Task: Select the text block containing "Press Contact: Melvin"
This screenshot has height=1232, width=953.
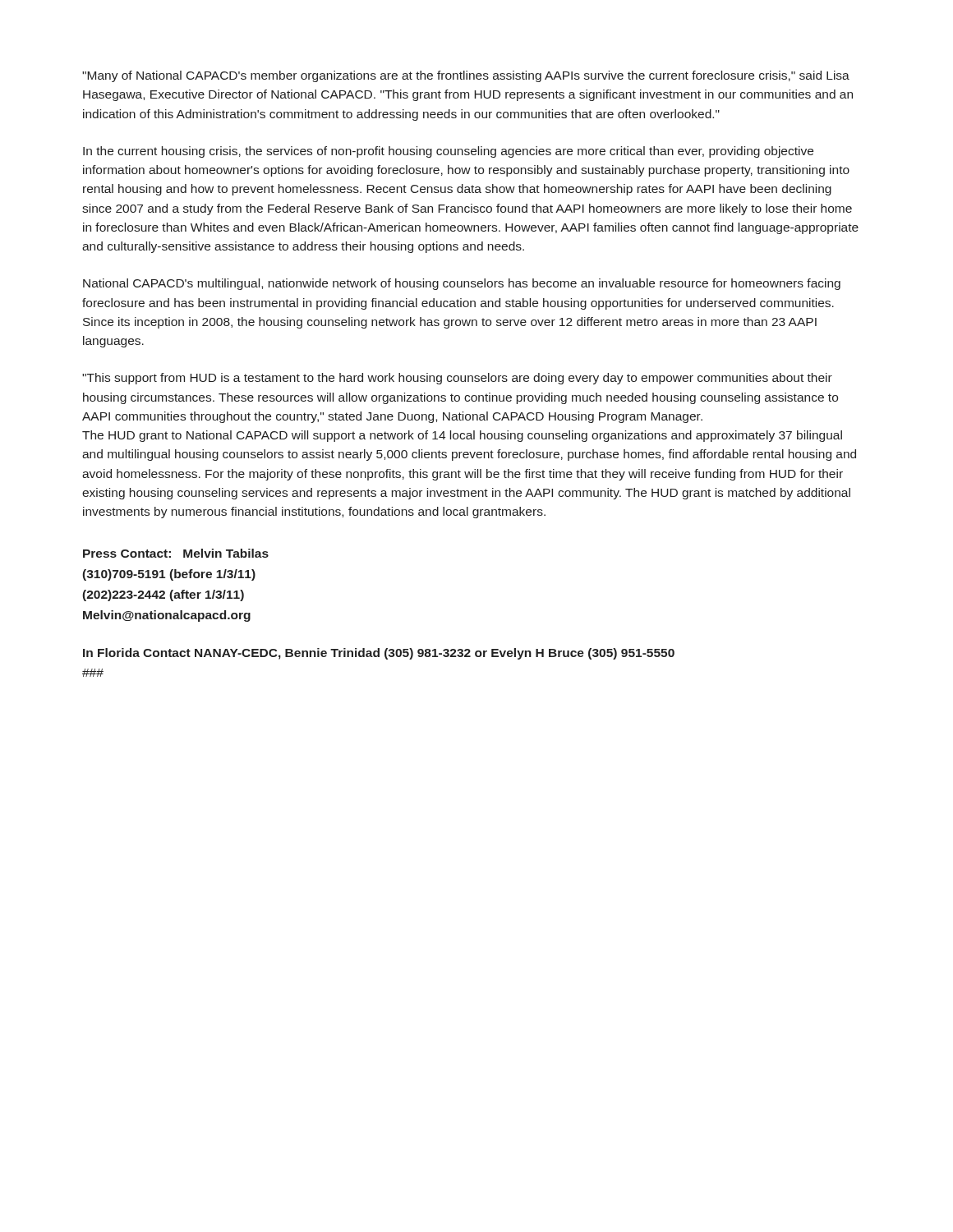Action: 175,584
